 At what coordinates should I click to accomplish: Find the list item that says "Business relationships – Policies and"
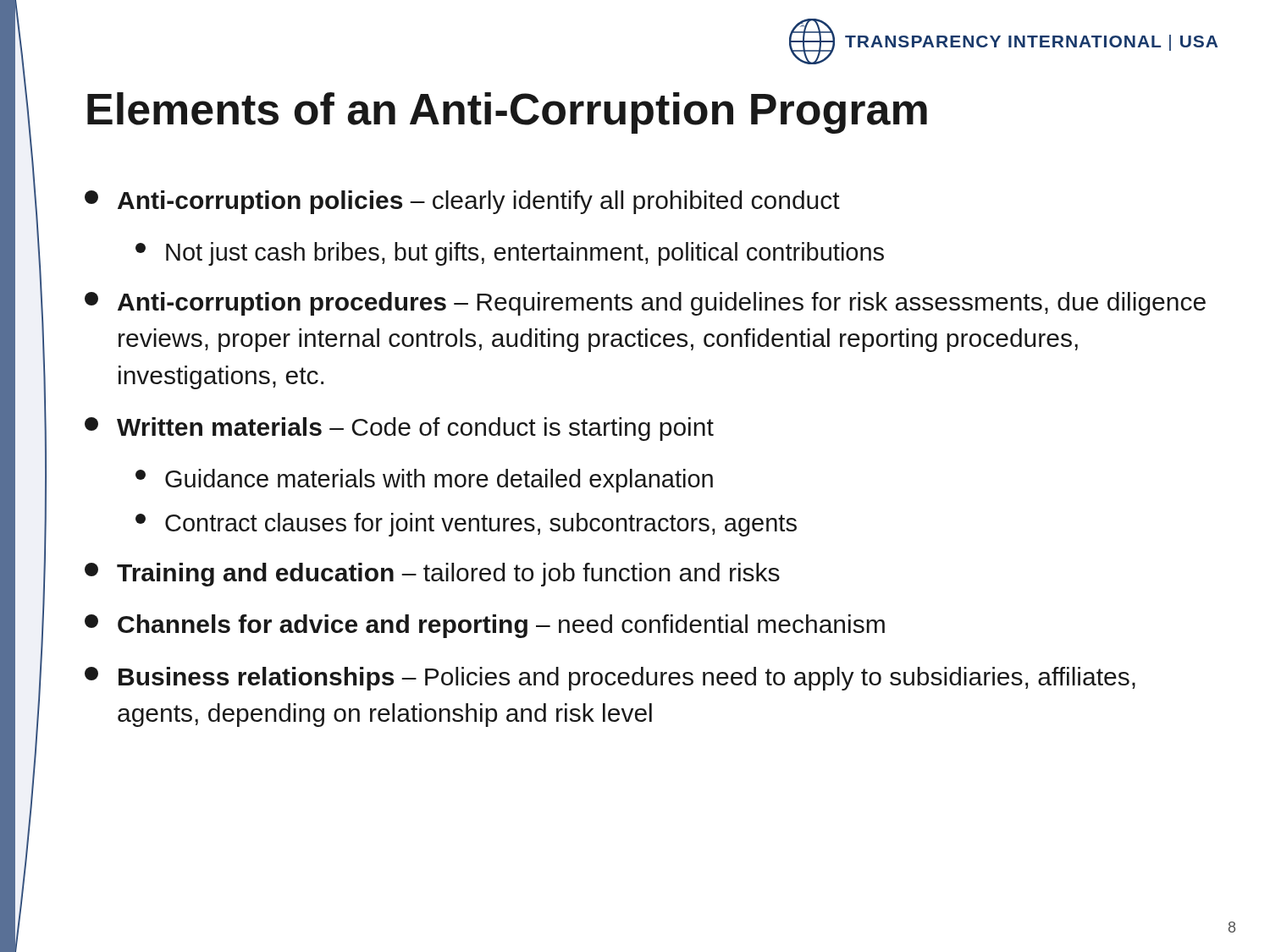point(652,695)
